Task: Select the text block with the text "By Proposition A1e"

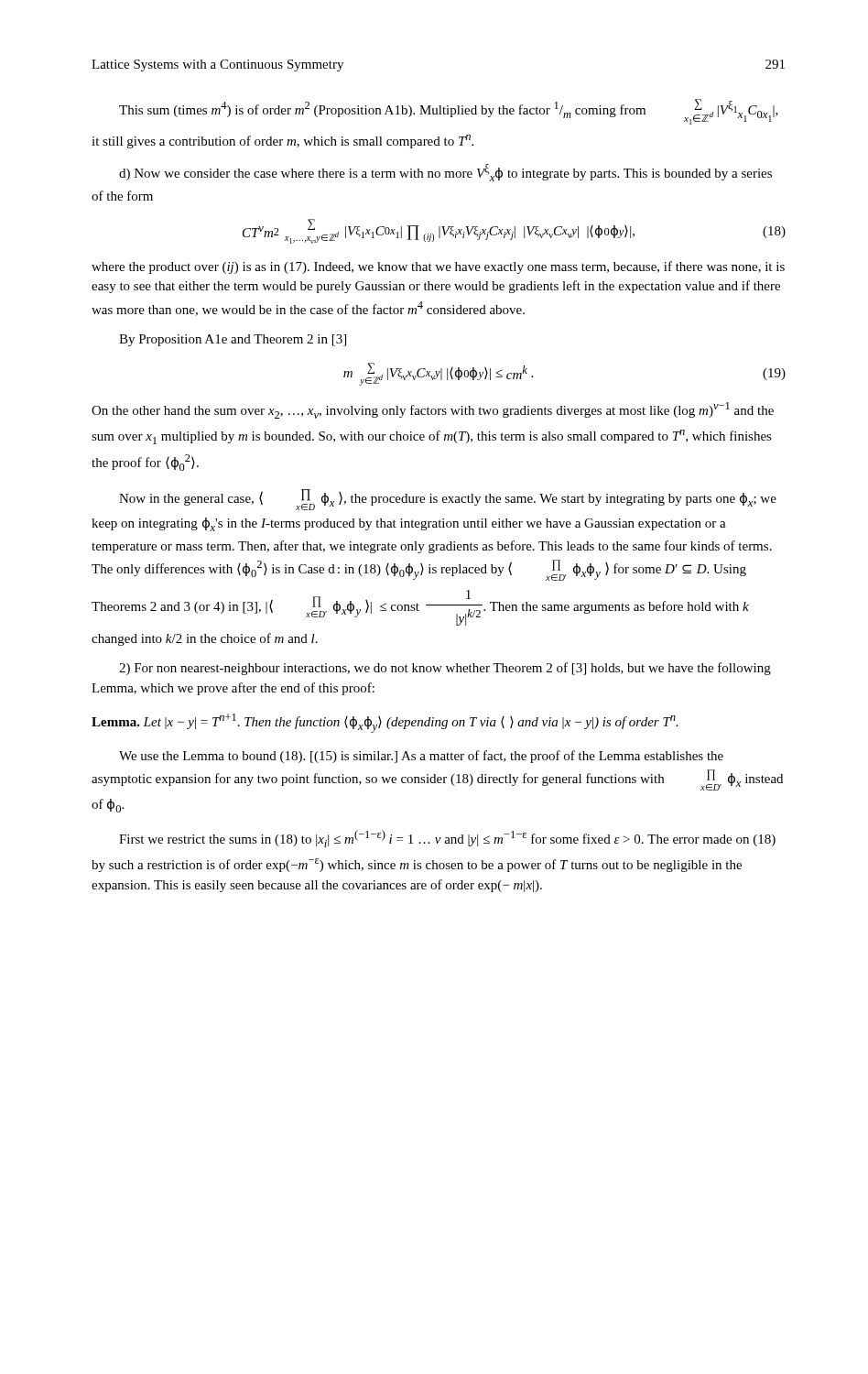Action: tap(233, 340)
